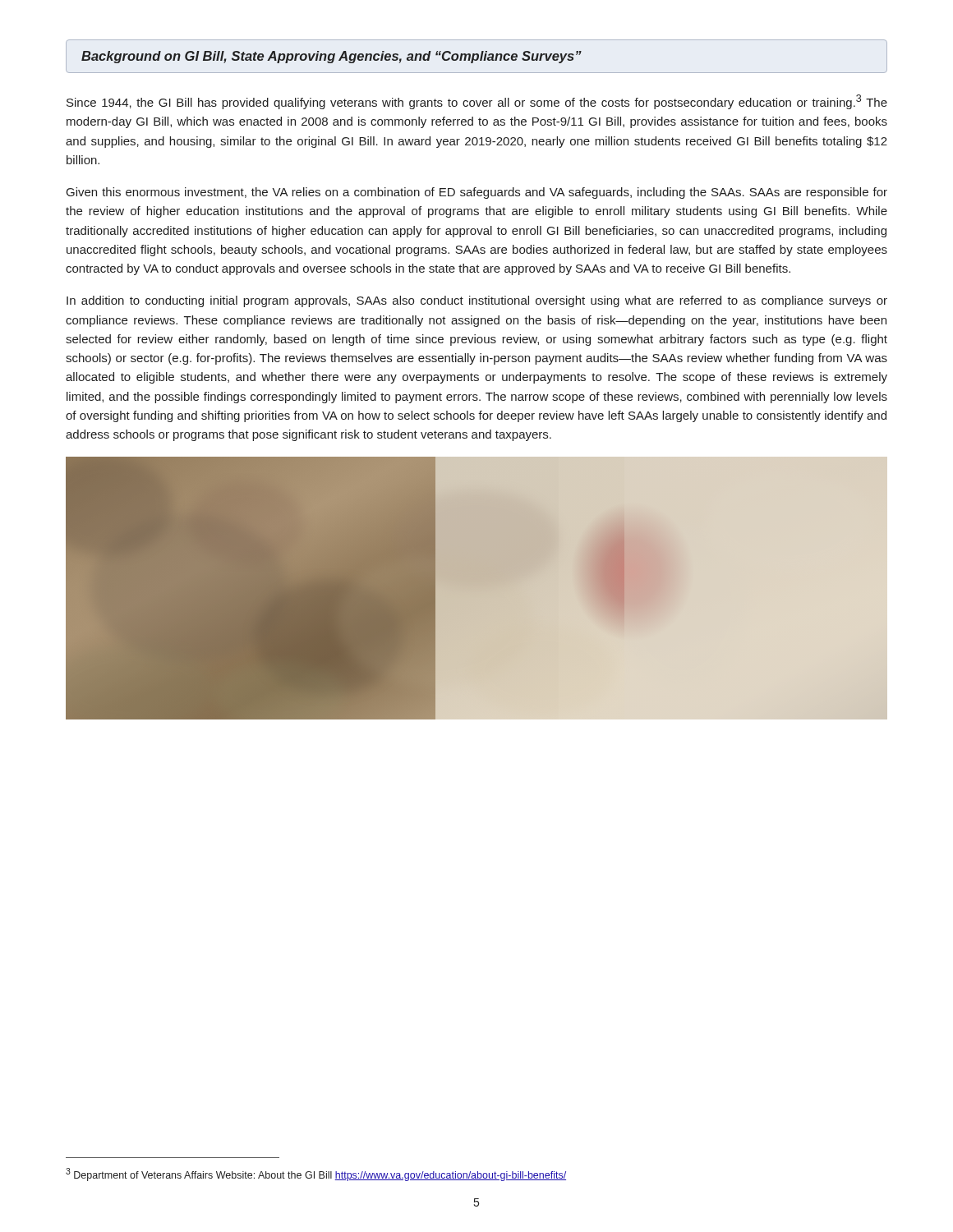
Task: Click the passage that begins "Since 1944, the GI"
Action: tap(476, 130)
